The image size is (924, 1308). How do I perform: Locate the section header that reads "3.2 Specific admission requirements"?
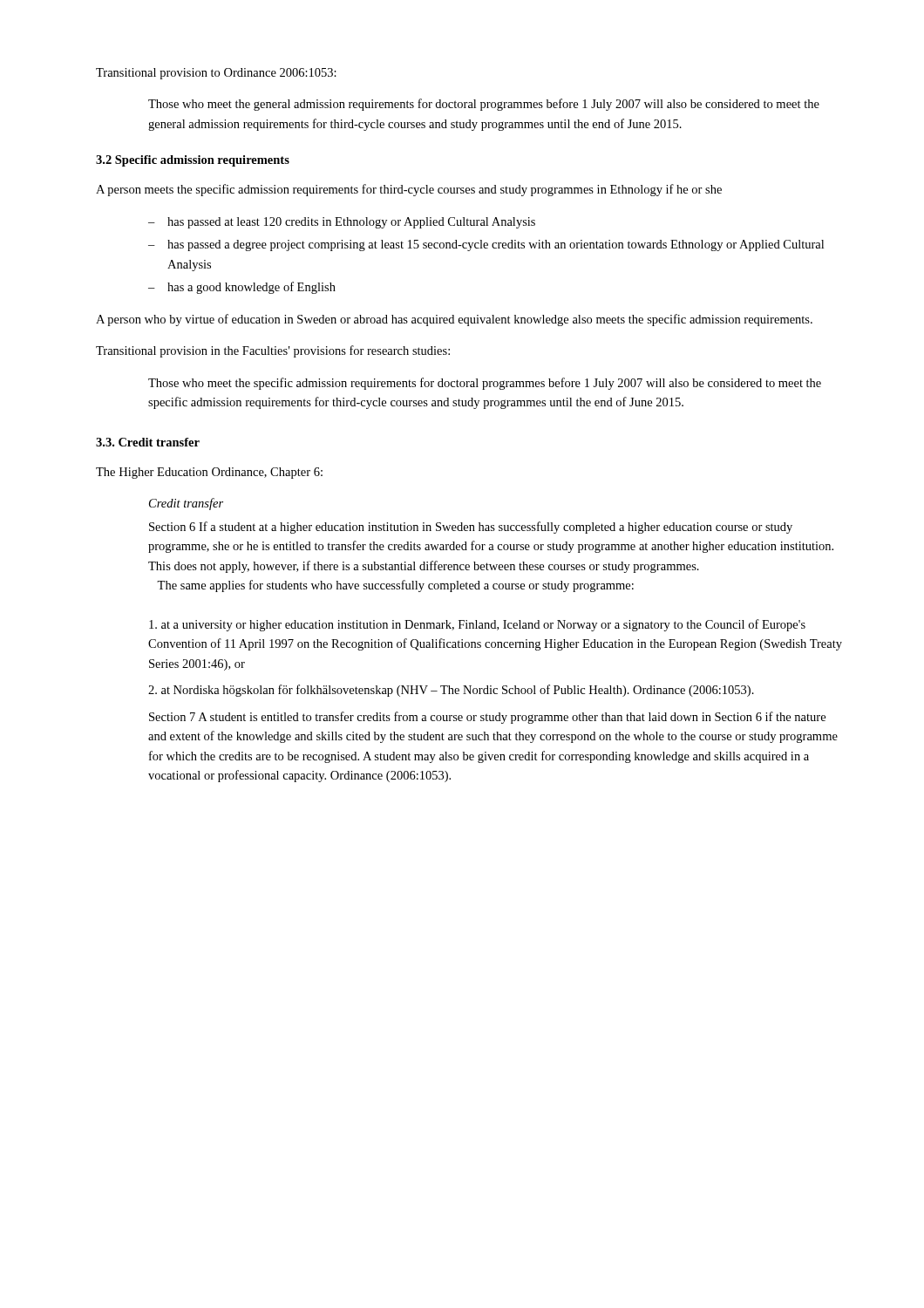point(193,160)
